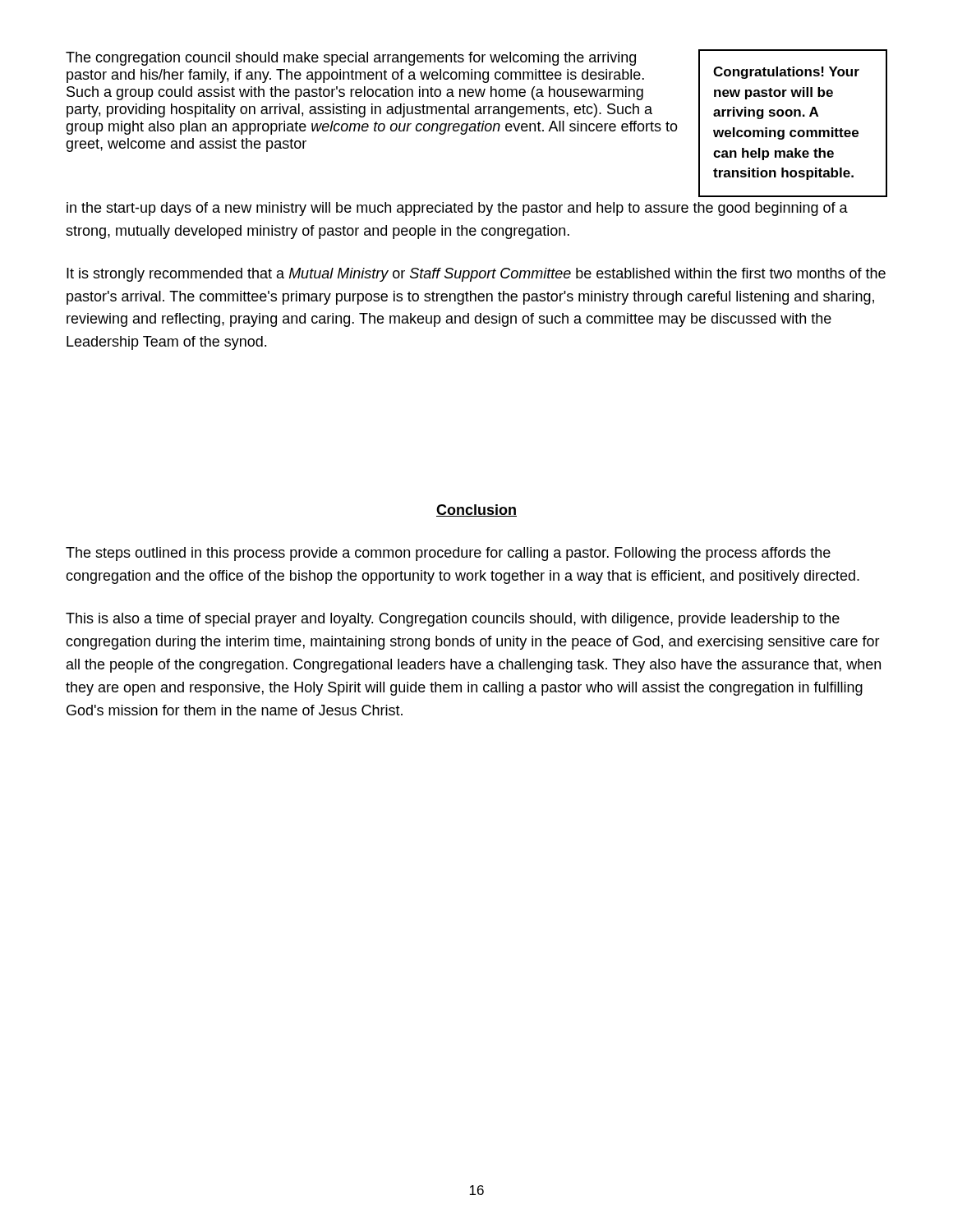
Task: Locate the text block that says "The congregation council should make special arrangements"
Action: click(x=372, y=101)
